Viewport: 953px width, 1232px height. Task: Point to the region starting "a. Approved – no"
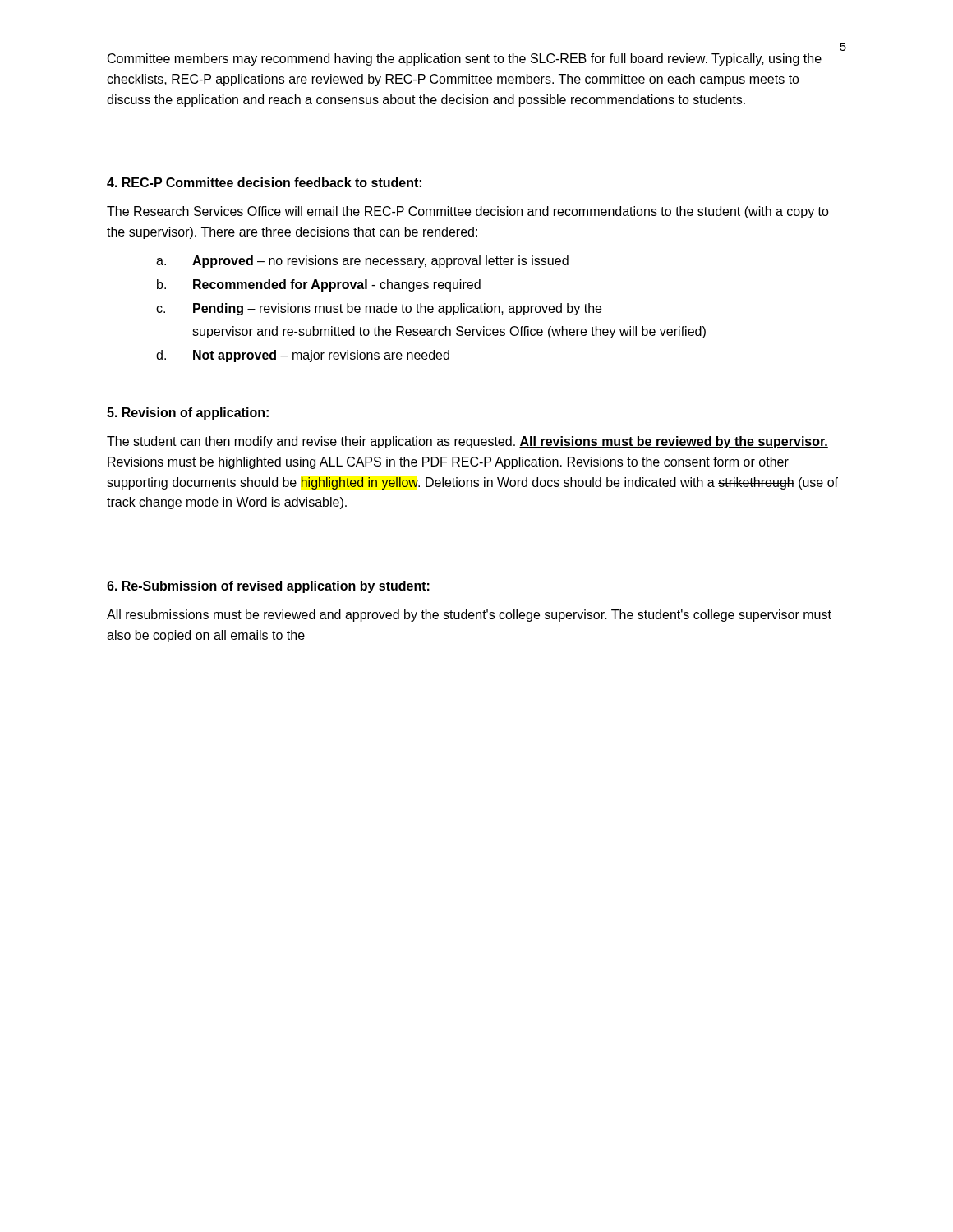click(476, 261)
